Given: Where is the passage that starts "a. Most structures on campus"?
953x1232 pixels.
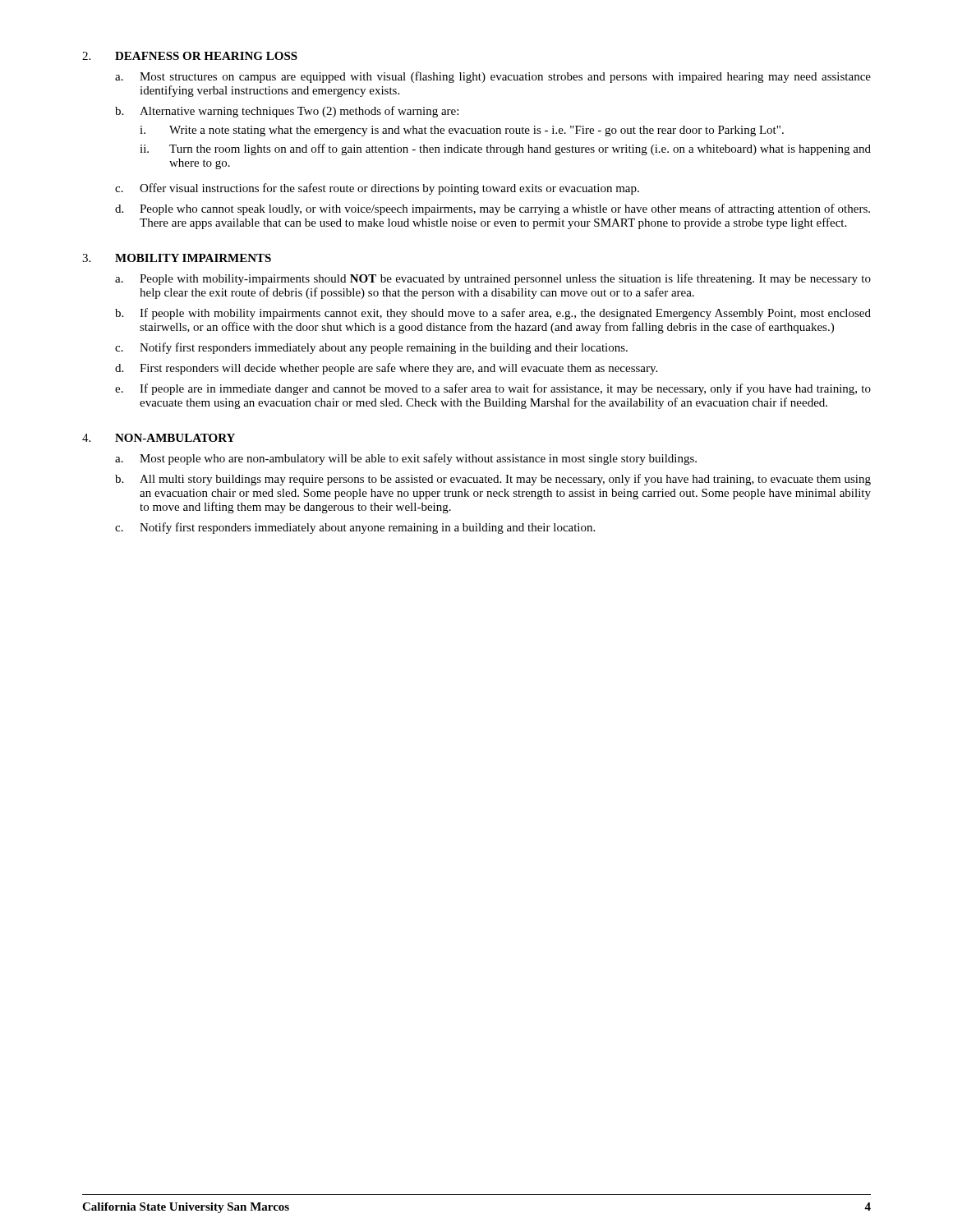Looking at the screenshot, I should (493, 84).
